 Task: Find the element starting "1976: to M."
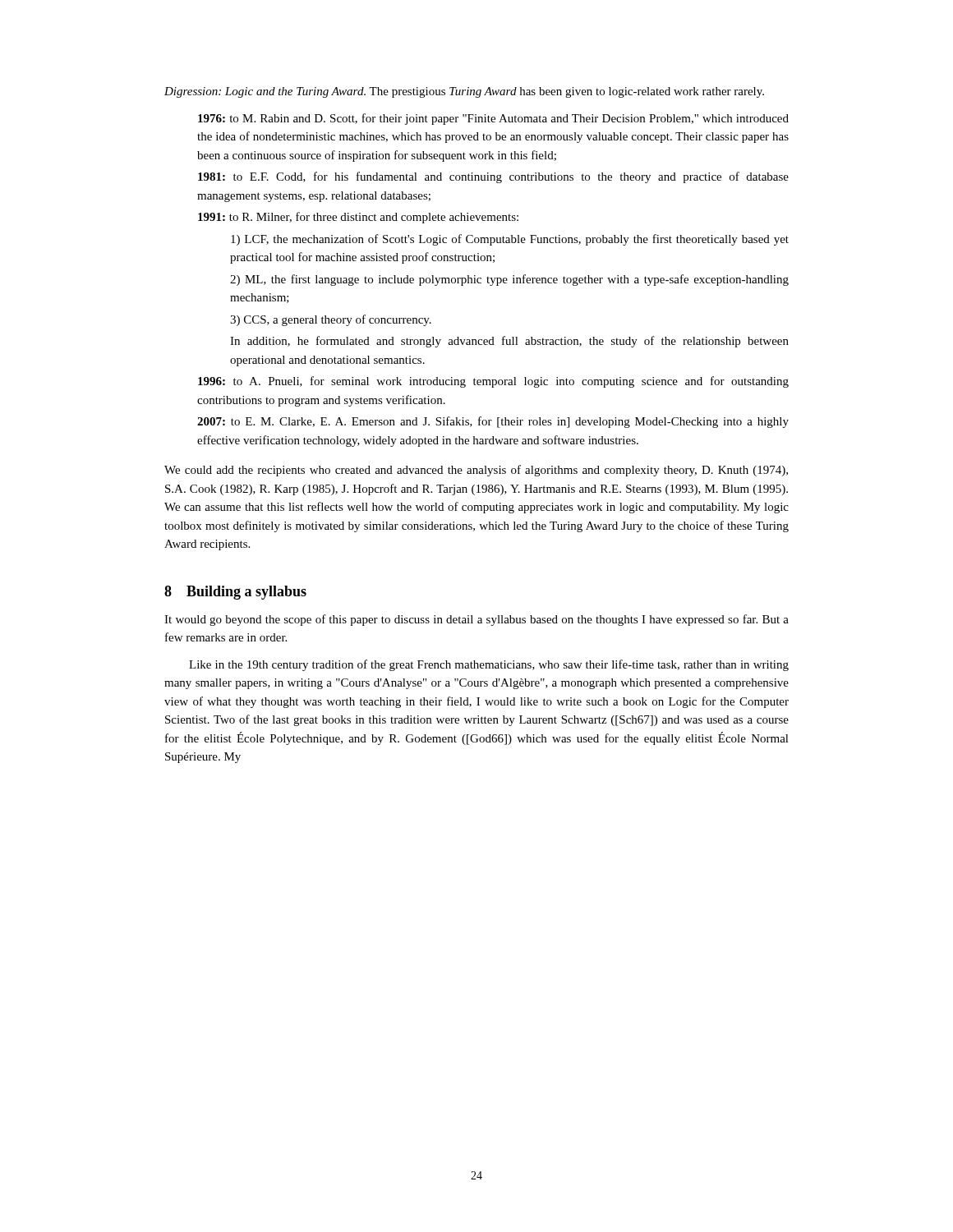493,136
